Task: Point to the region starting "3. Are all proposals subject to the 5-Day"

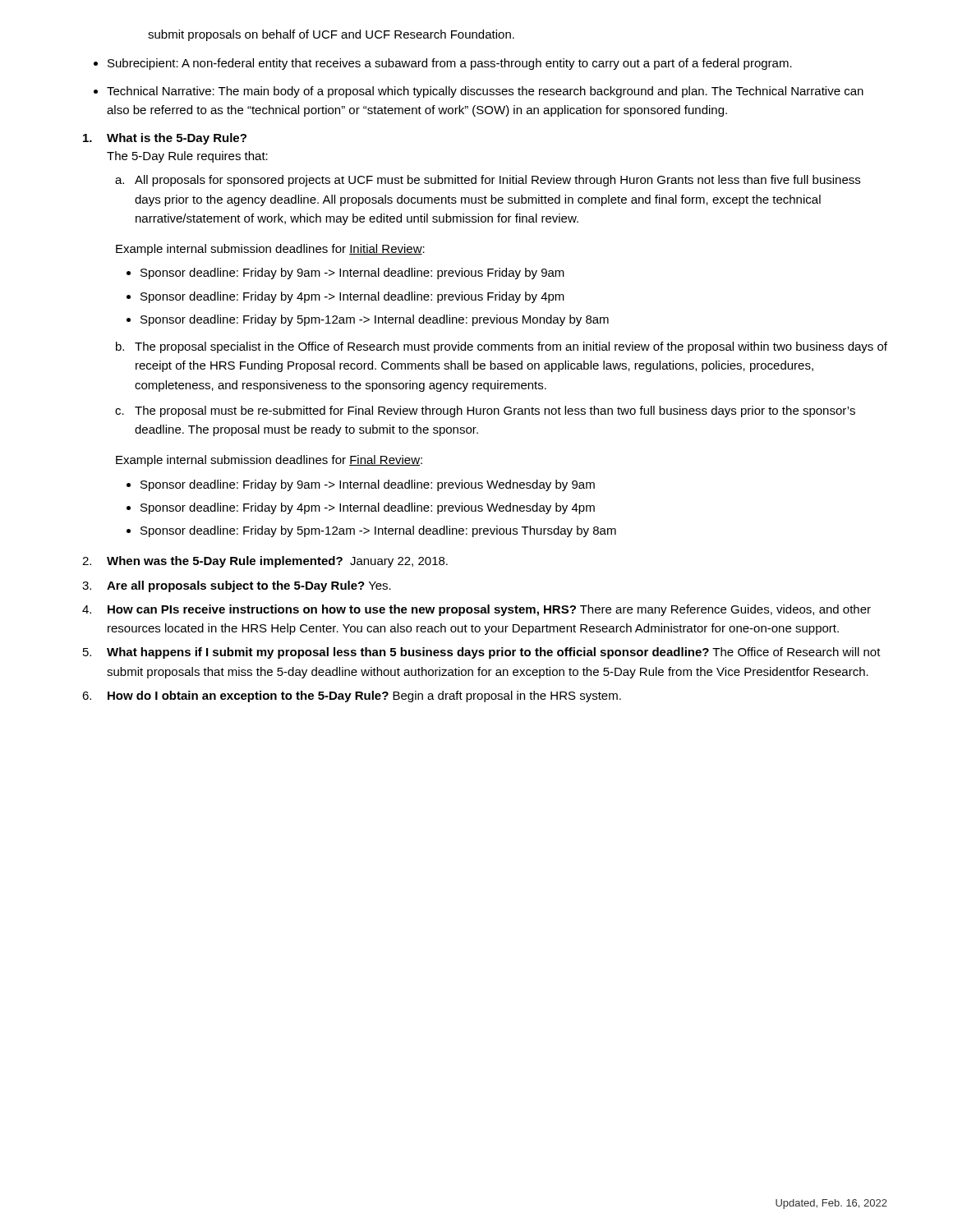Action: pos(237,585)
